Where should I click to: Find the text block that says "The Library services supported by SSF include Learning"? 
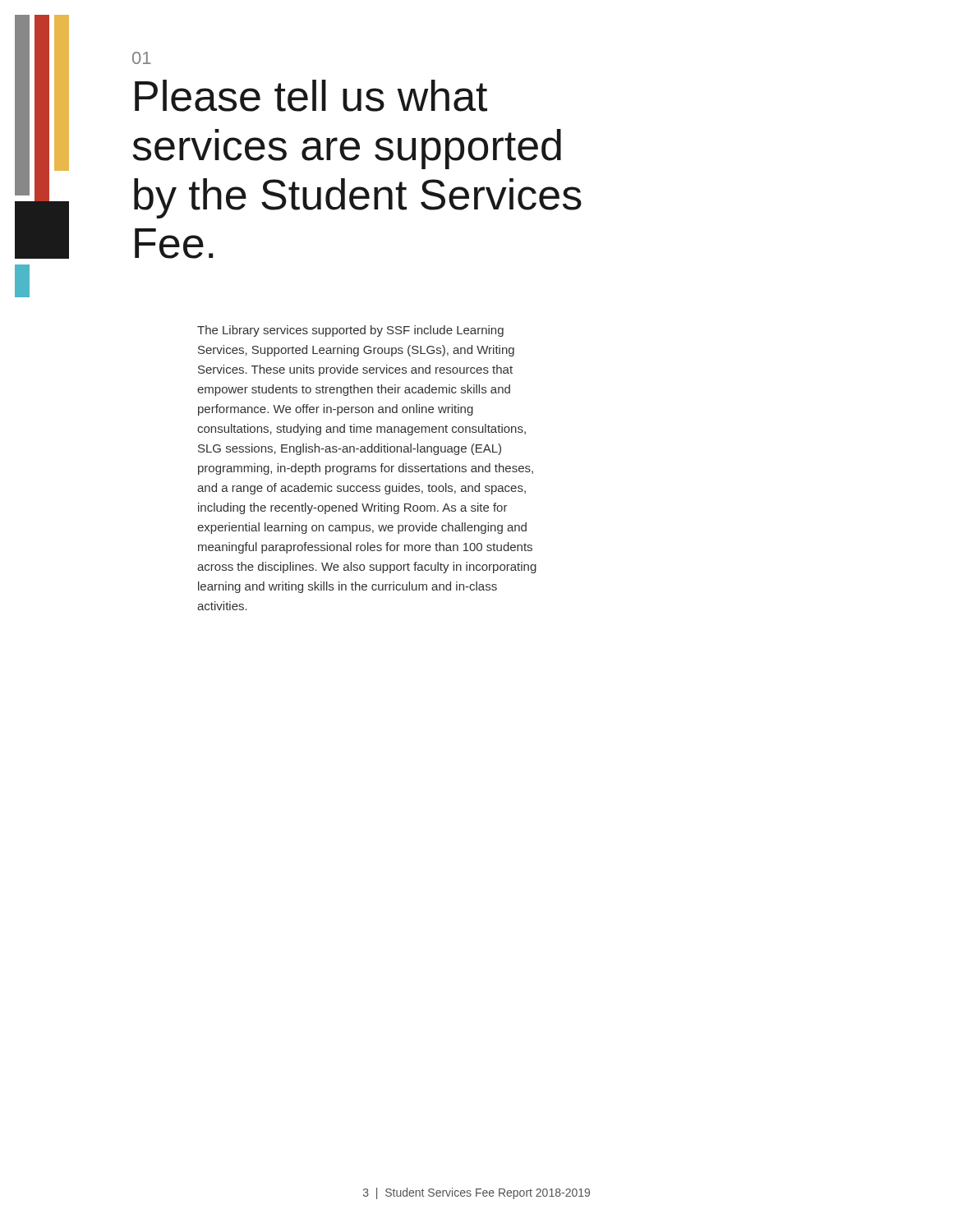click(x=367, y=468)
